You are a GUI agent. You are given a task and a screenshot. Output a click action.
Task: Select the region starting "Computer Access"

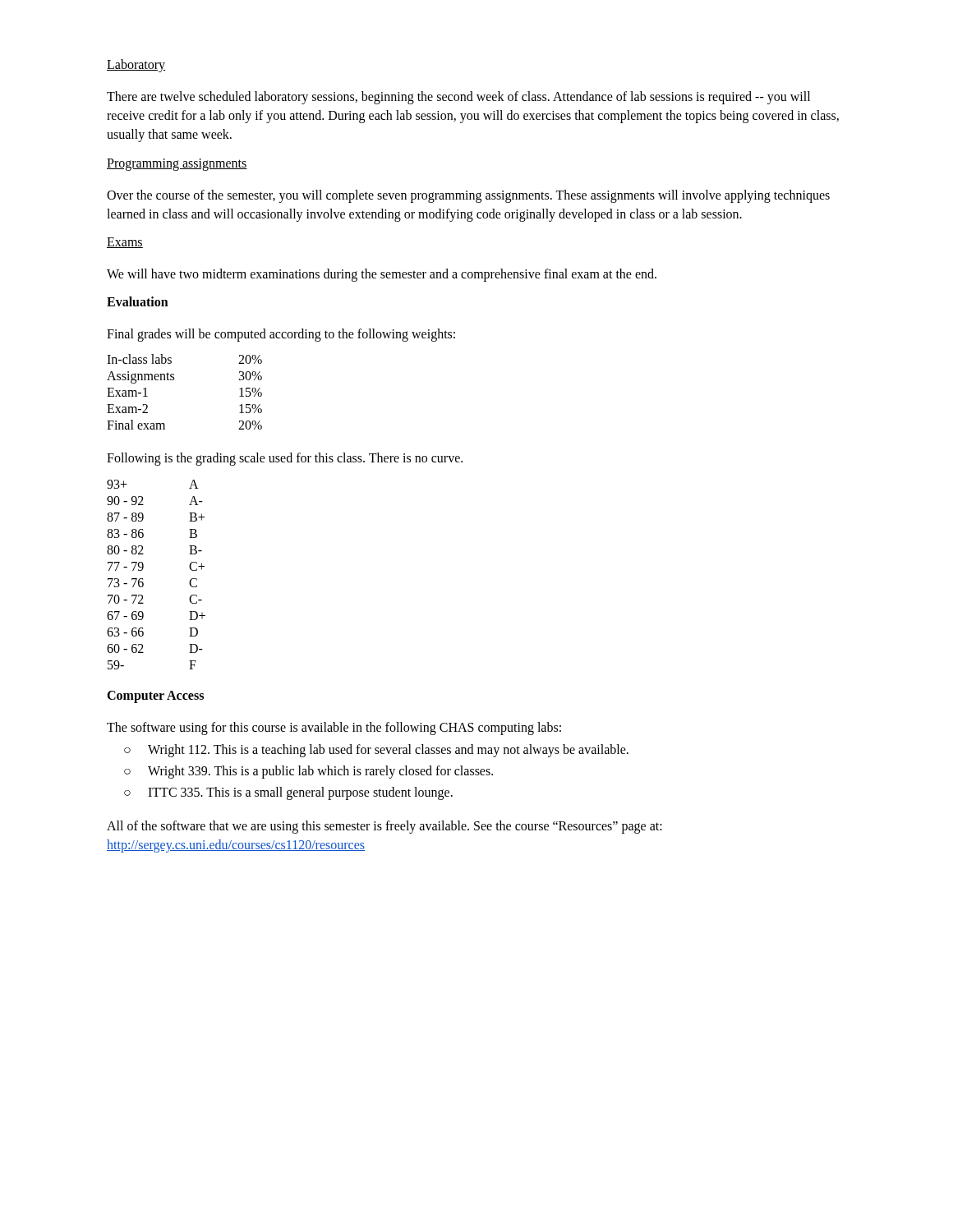click(x=155, y=695)
